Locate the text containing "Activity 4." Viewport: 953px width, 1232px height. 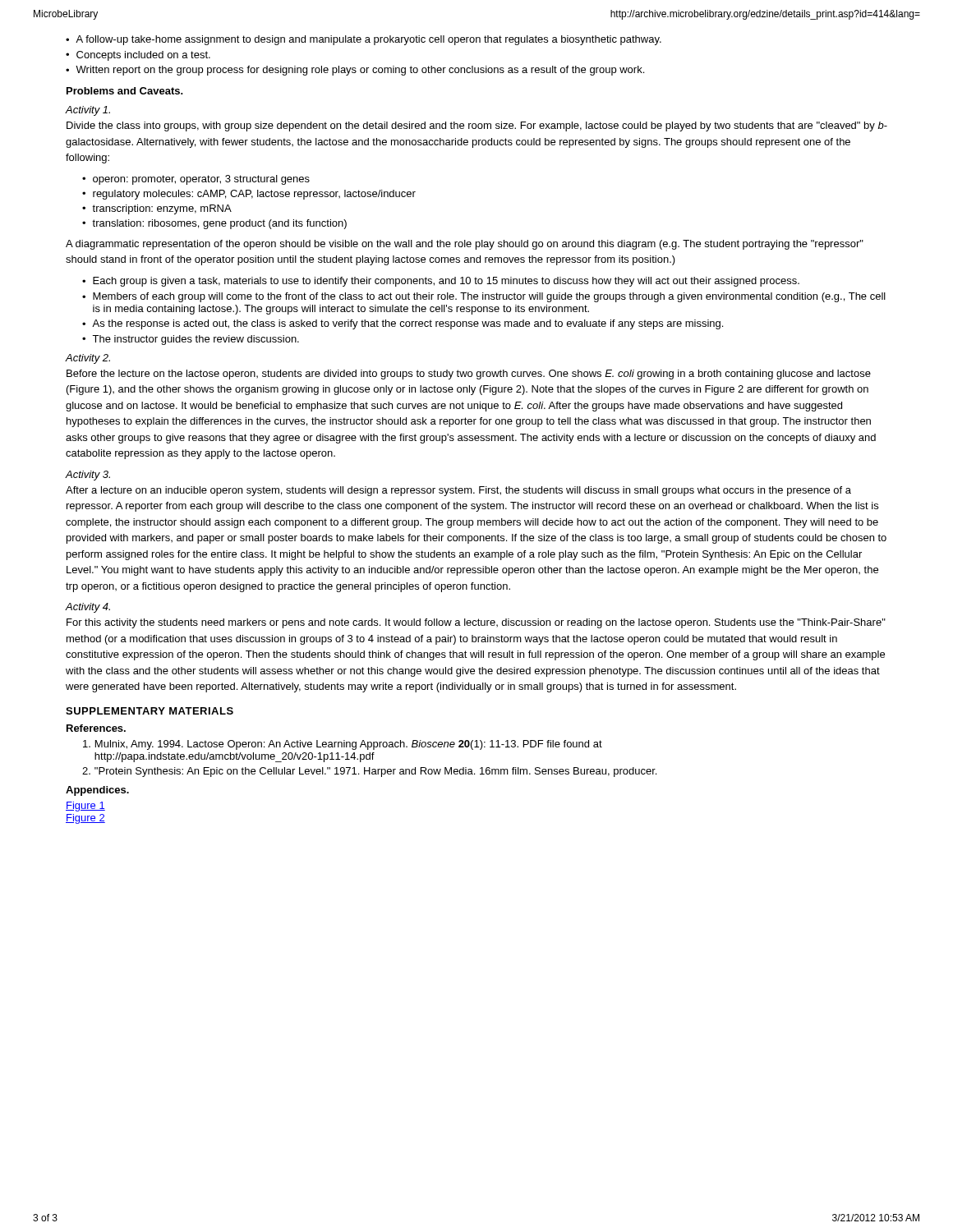coord(89,607)
